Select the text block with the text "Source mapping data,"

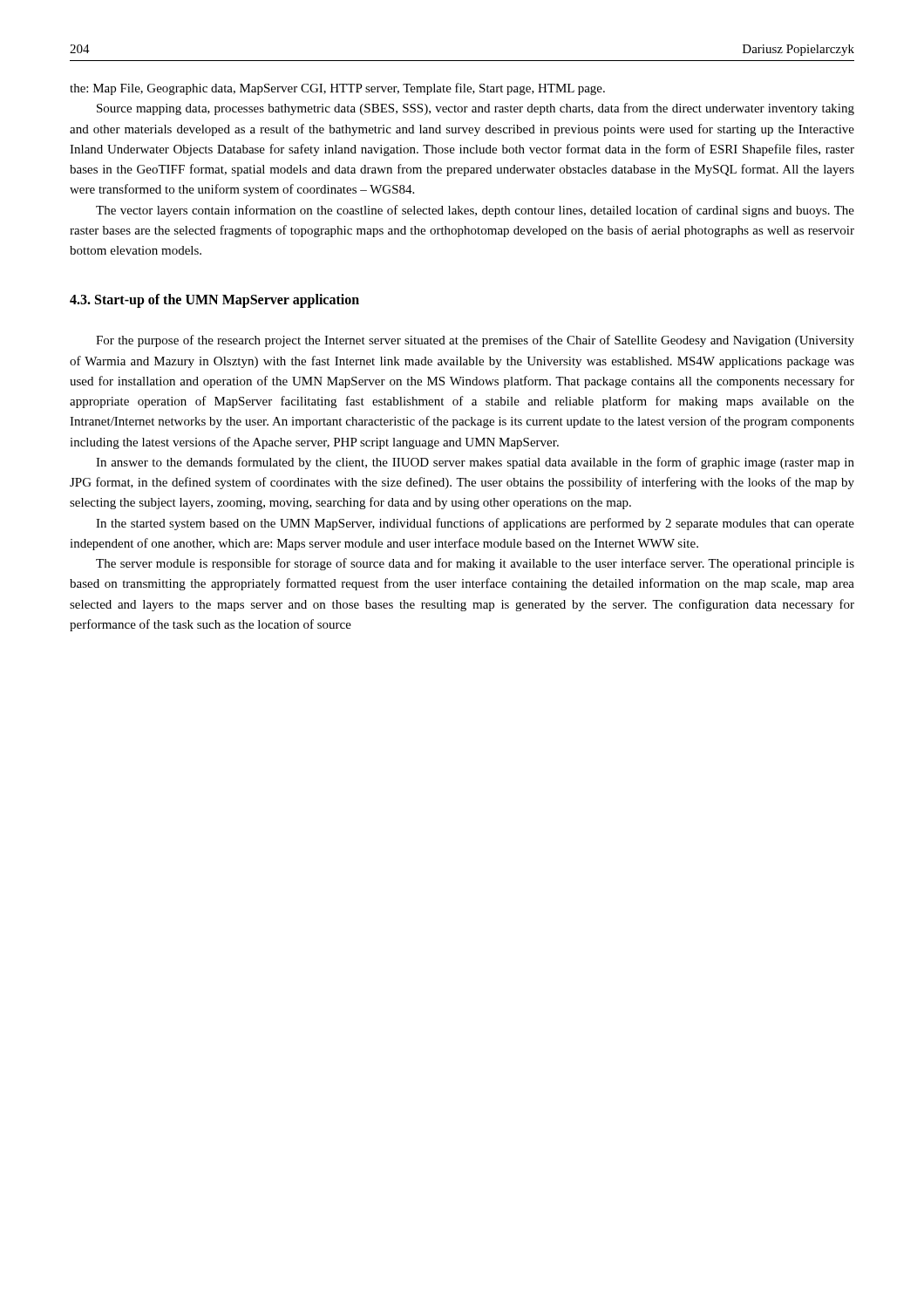462,149
